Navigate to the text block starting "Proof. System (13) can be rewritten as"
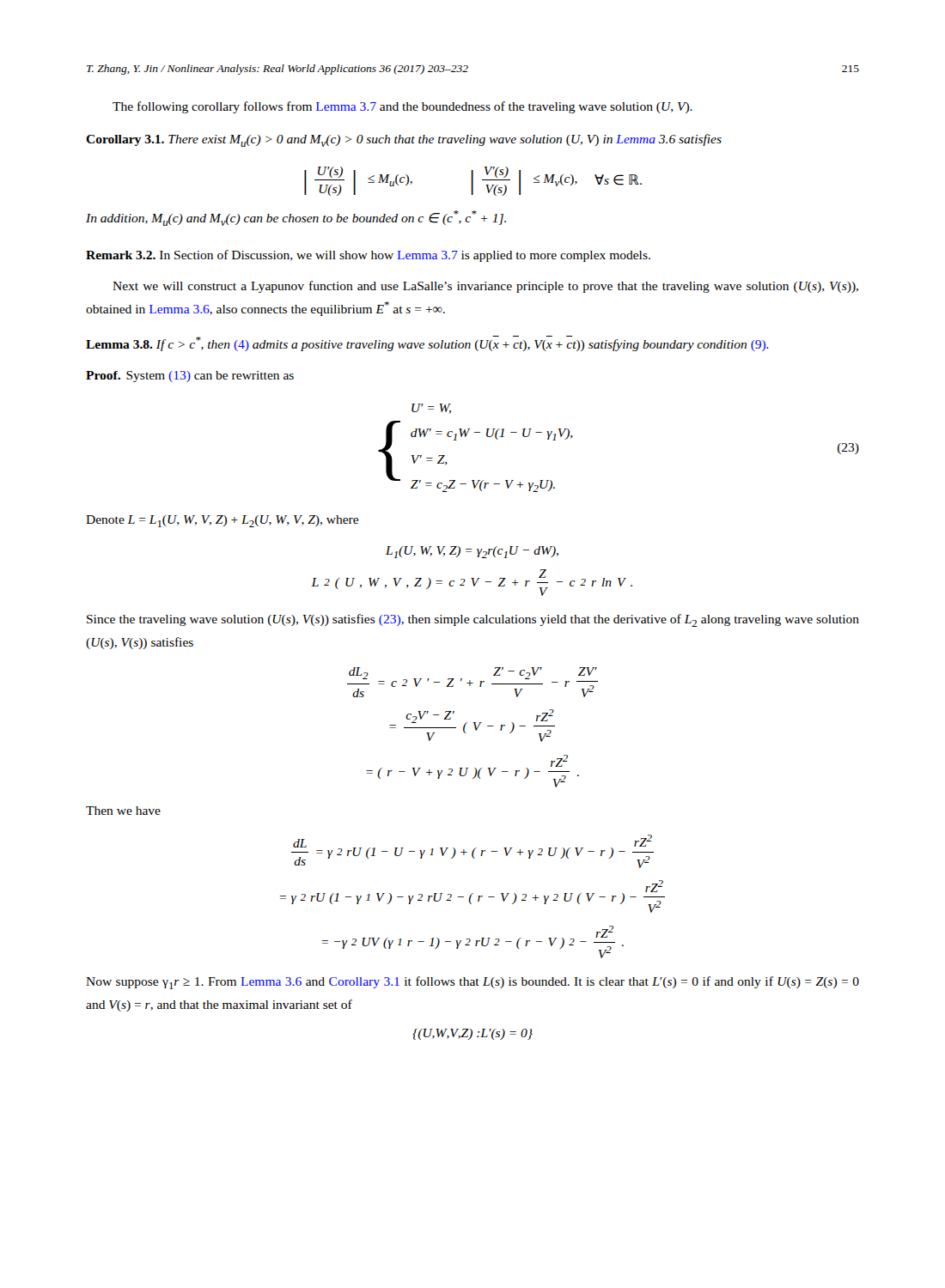Image resolution: width=945 pixels, height=1288 pixels. pos(190,377)
